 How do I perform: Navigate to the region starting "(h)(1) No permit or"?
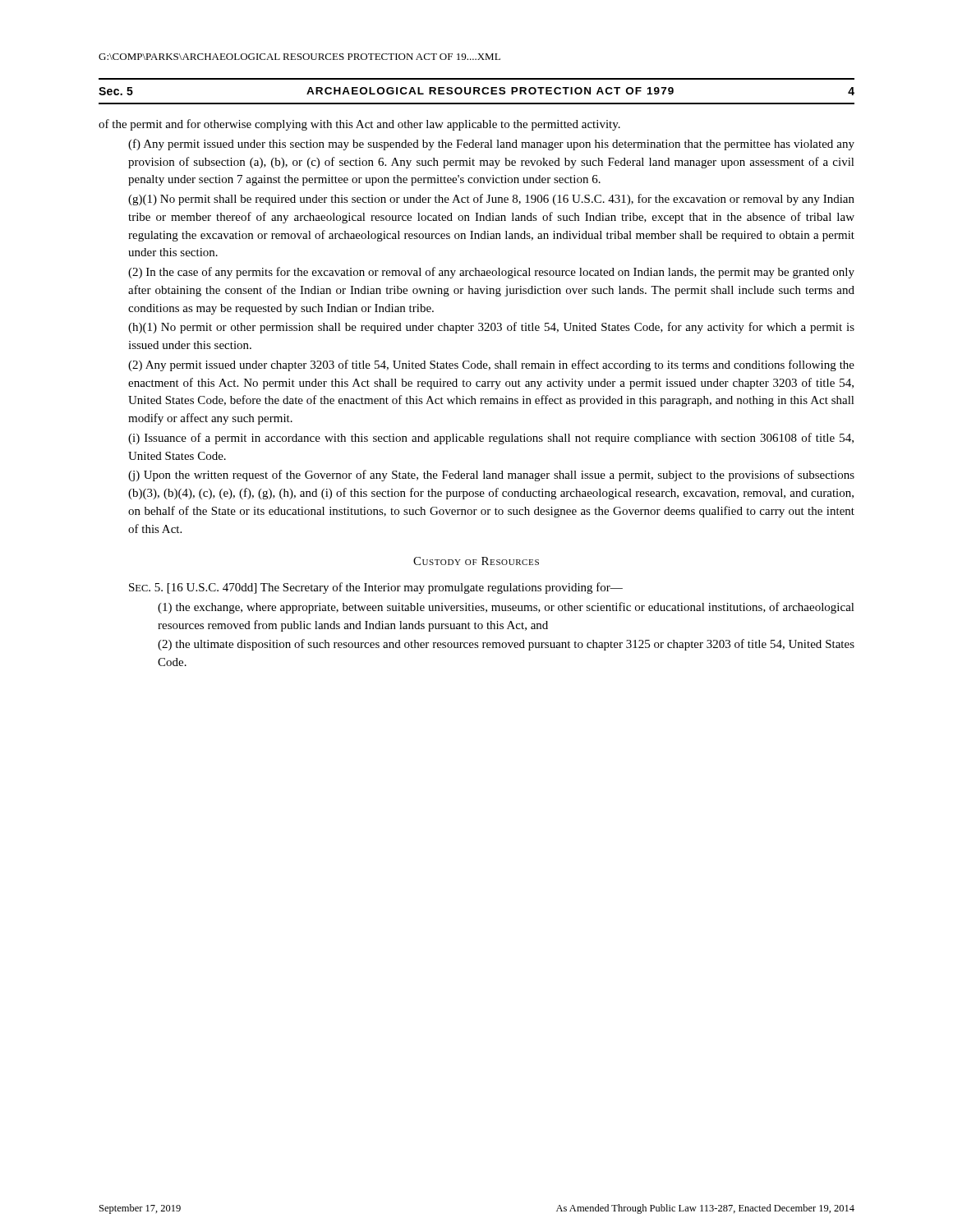pos(491,336)
